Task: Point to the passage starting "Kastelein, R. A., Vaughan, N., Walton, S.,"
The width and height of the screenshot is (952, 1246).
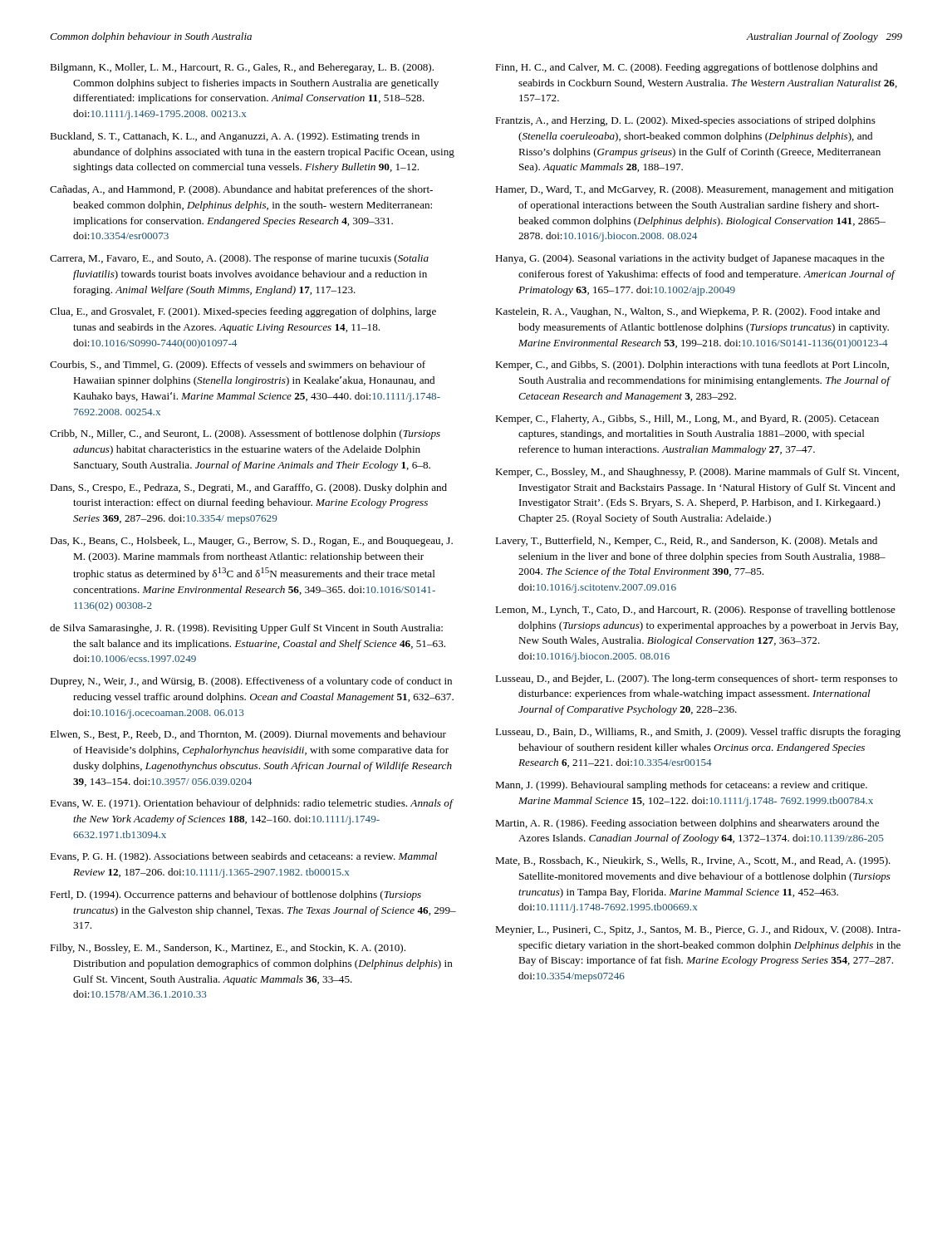Action: point(692,327)
